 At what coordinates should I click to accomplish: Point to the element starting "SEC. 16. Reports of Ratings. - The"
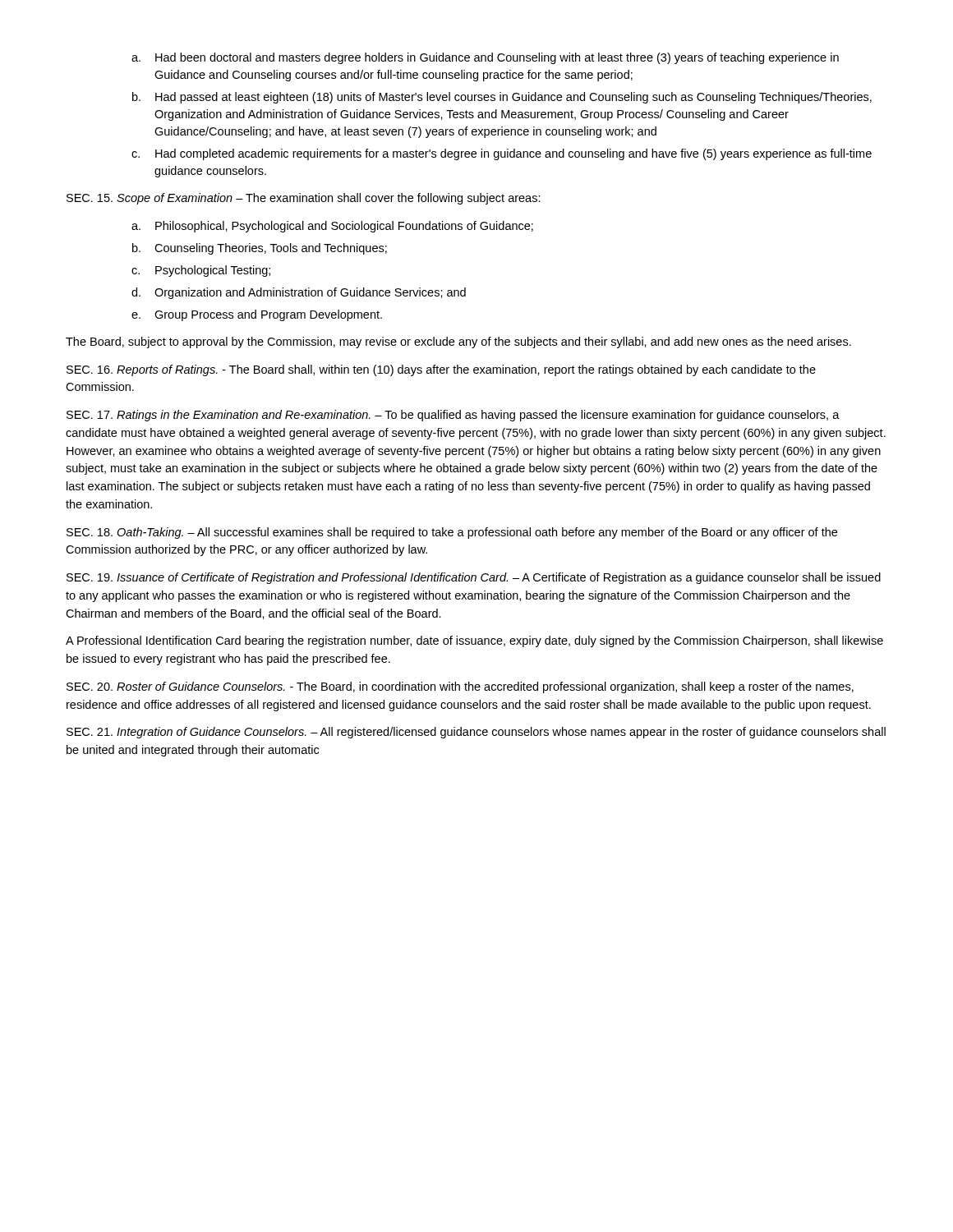(441, 378)
